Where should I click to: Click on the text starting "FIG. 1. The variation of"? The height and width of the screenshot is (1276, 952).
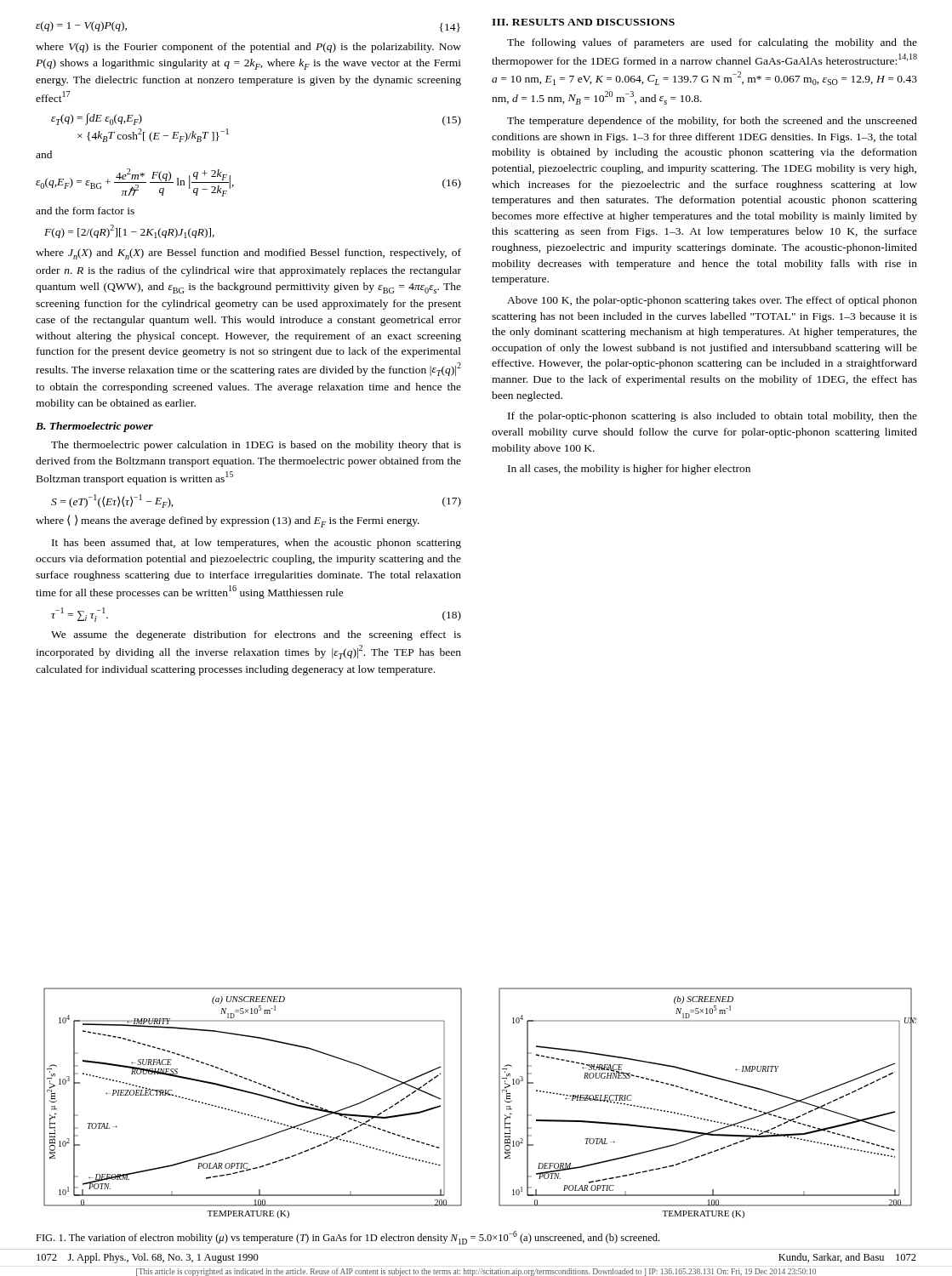pos(476,1238)
